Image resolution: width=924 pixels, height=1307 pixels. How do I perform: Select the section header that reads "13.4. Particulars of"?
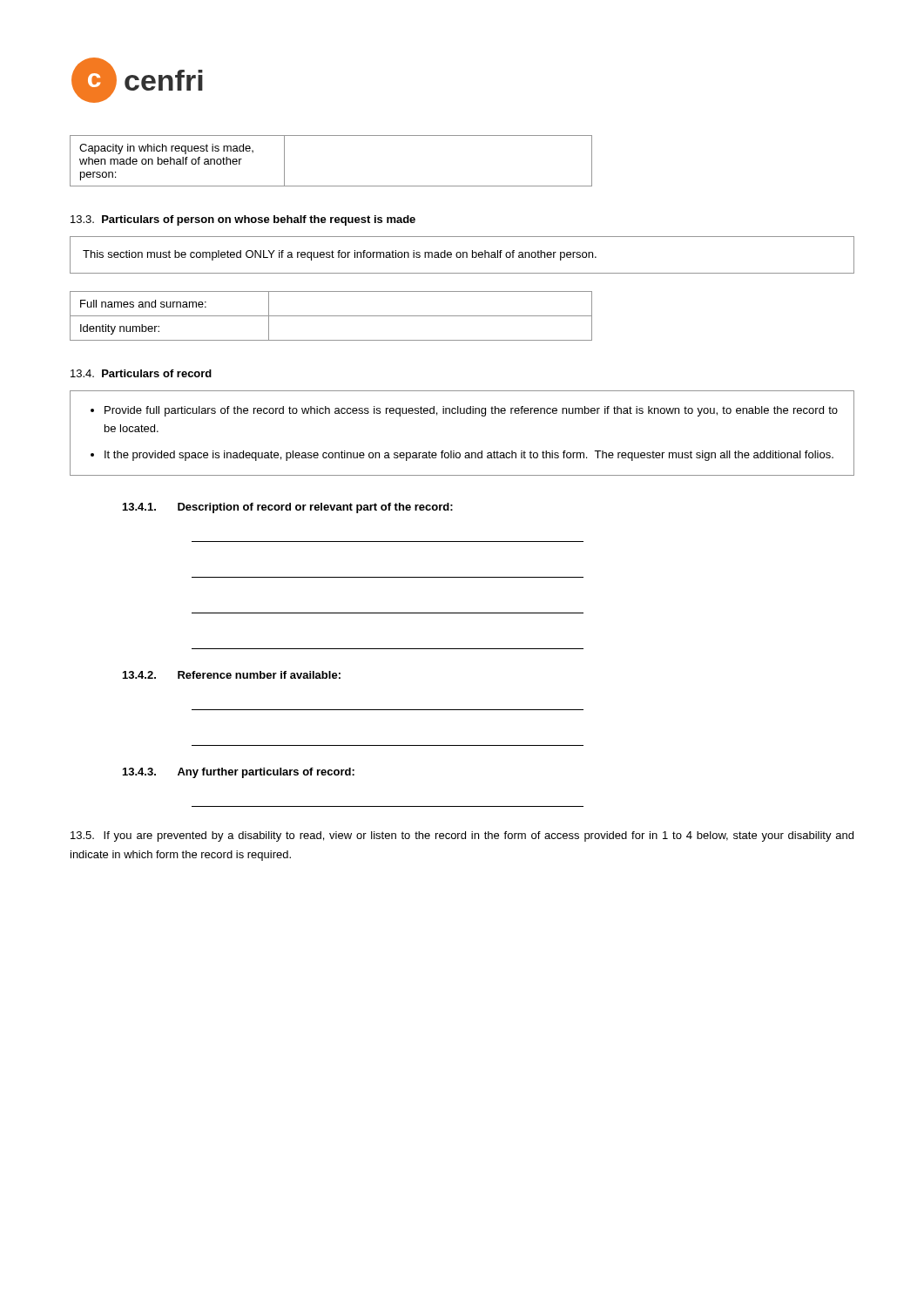[141, 373]
